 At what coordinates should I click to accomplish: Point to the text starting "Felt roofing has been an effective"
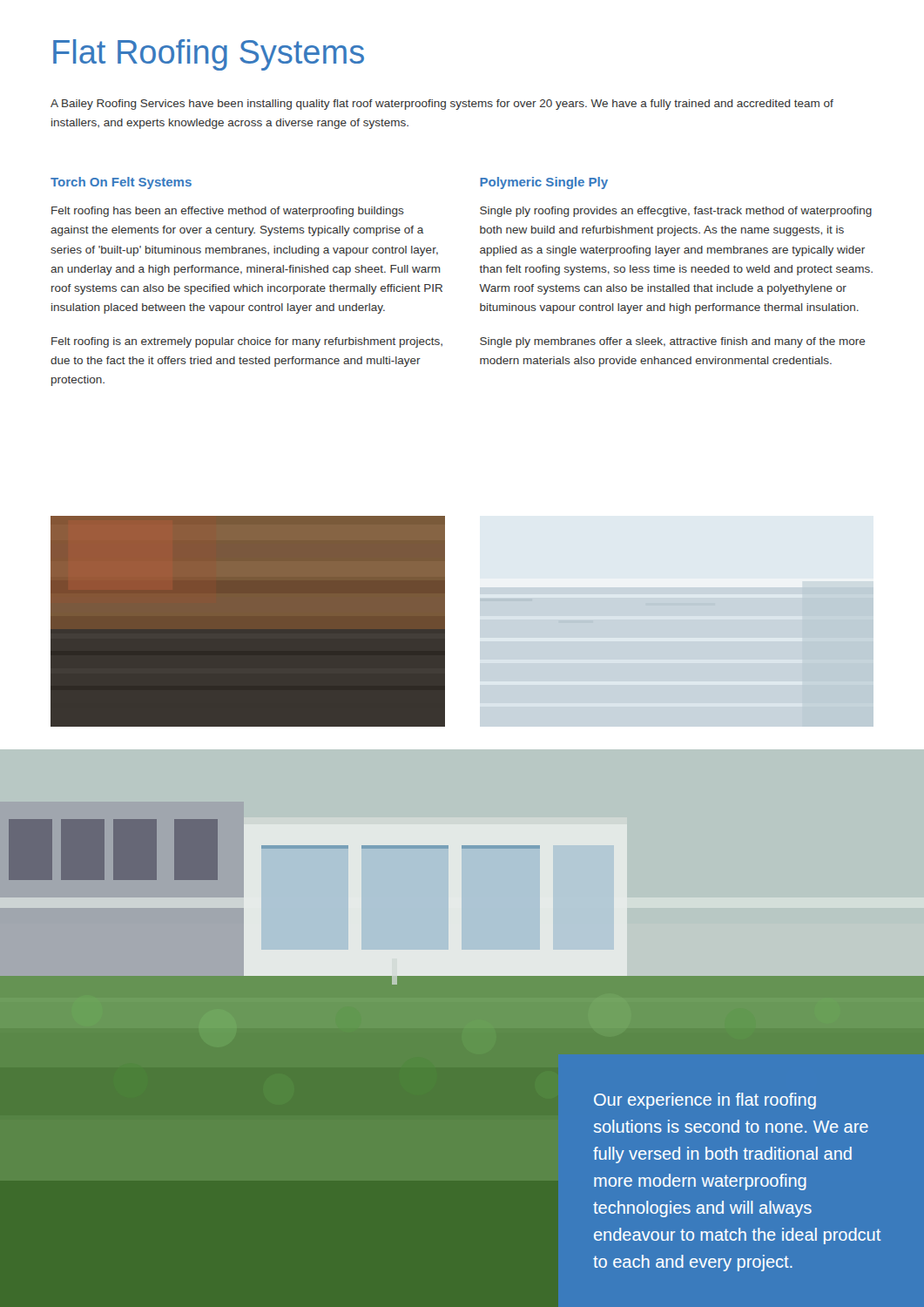pyautogui.click(x=248, y=260)
